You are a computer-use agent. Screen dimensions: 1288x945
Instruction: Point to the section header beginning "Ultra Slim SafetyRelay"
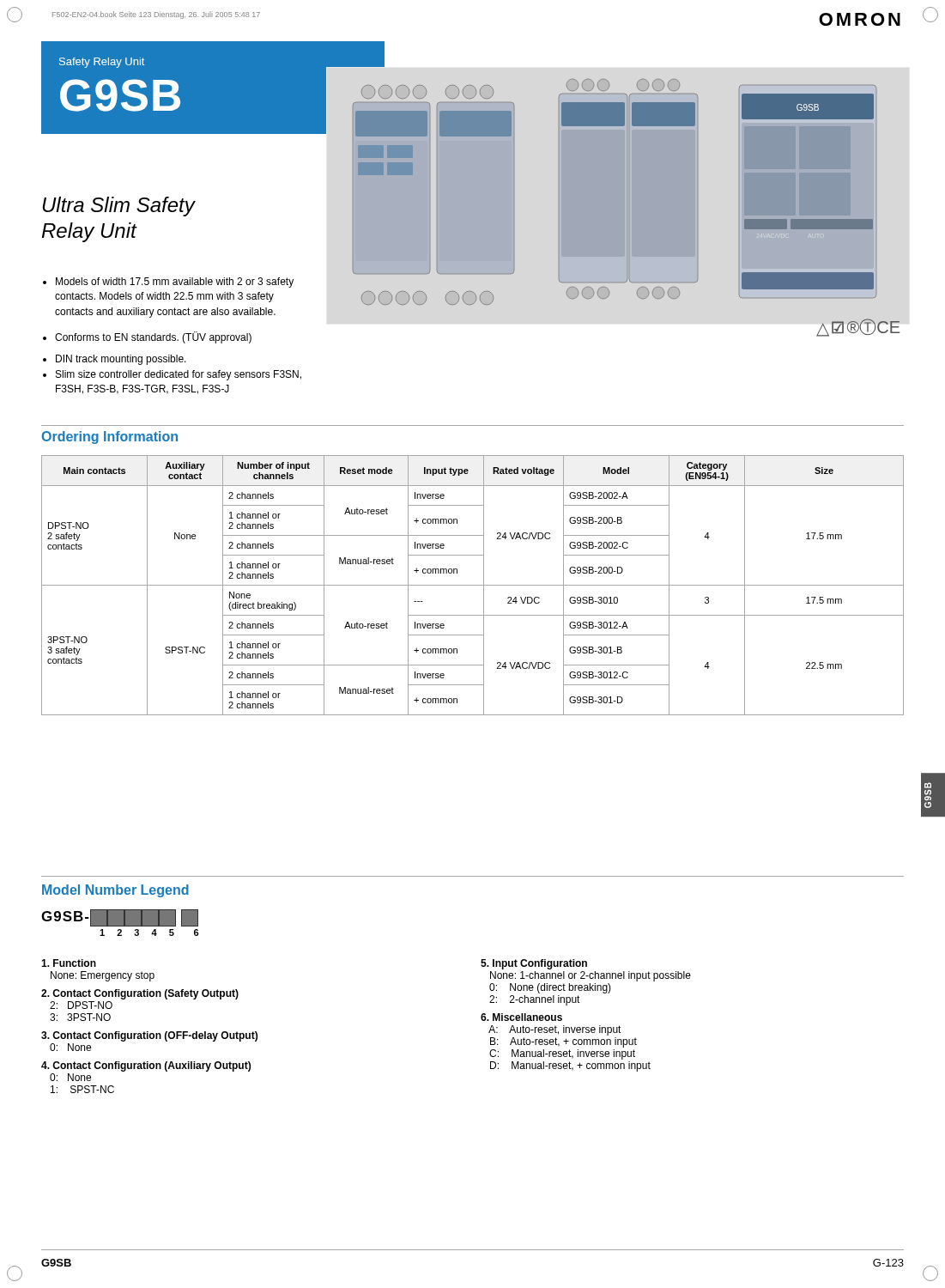click(x=174, y=218)
